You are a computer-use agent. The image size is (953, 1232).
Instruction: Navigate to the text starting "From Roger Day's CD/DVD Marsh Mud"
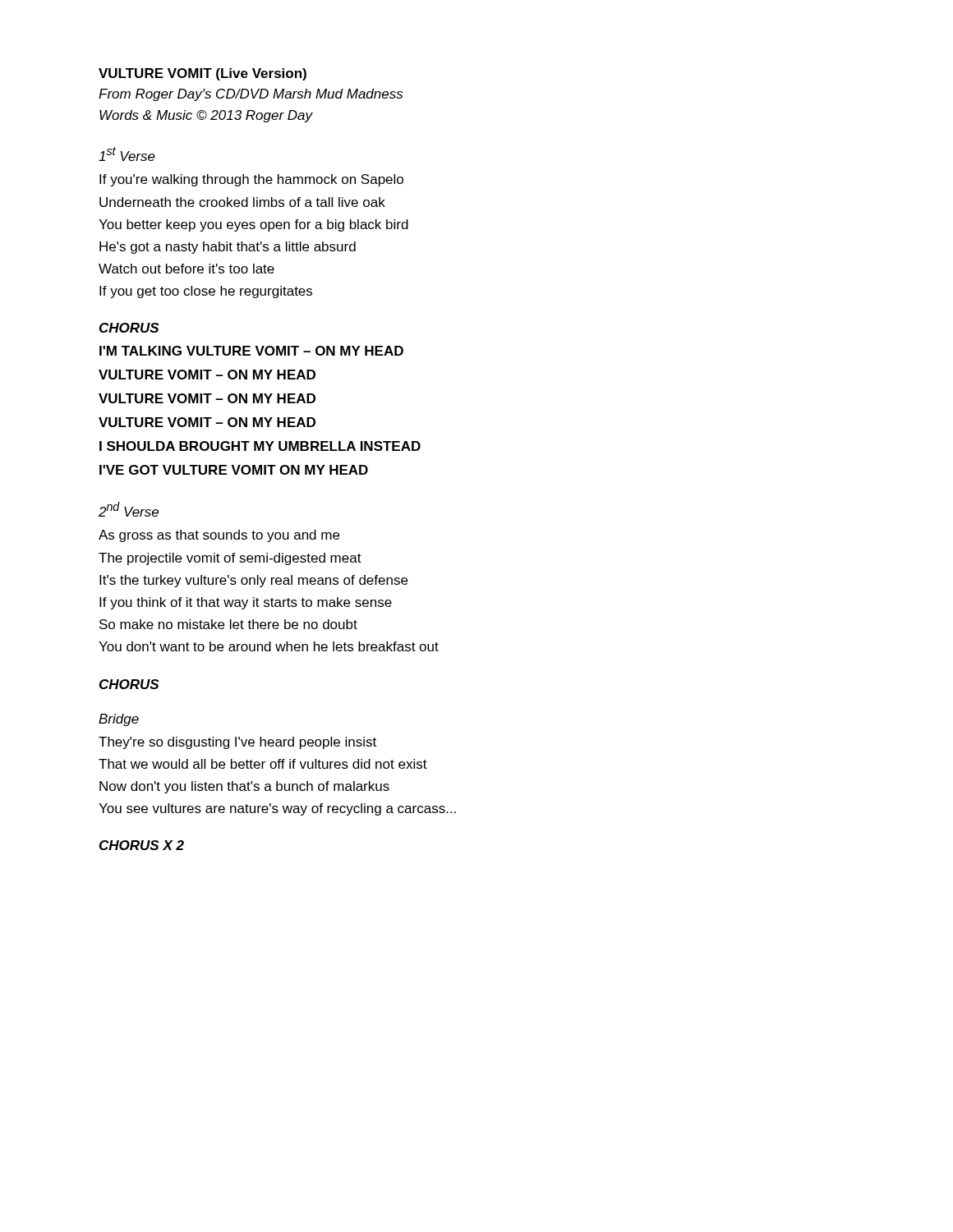pyautogui.click(x=251, y=95)
